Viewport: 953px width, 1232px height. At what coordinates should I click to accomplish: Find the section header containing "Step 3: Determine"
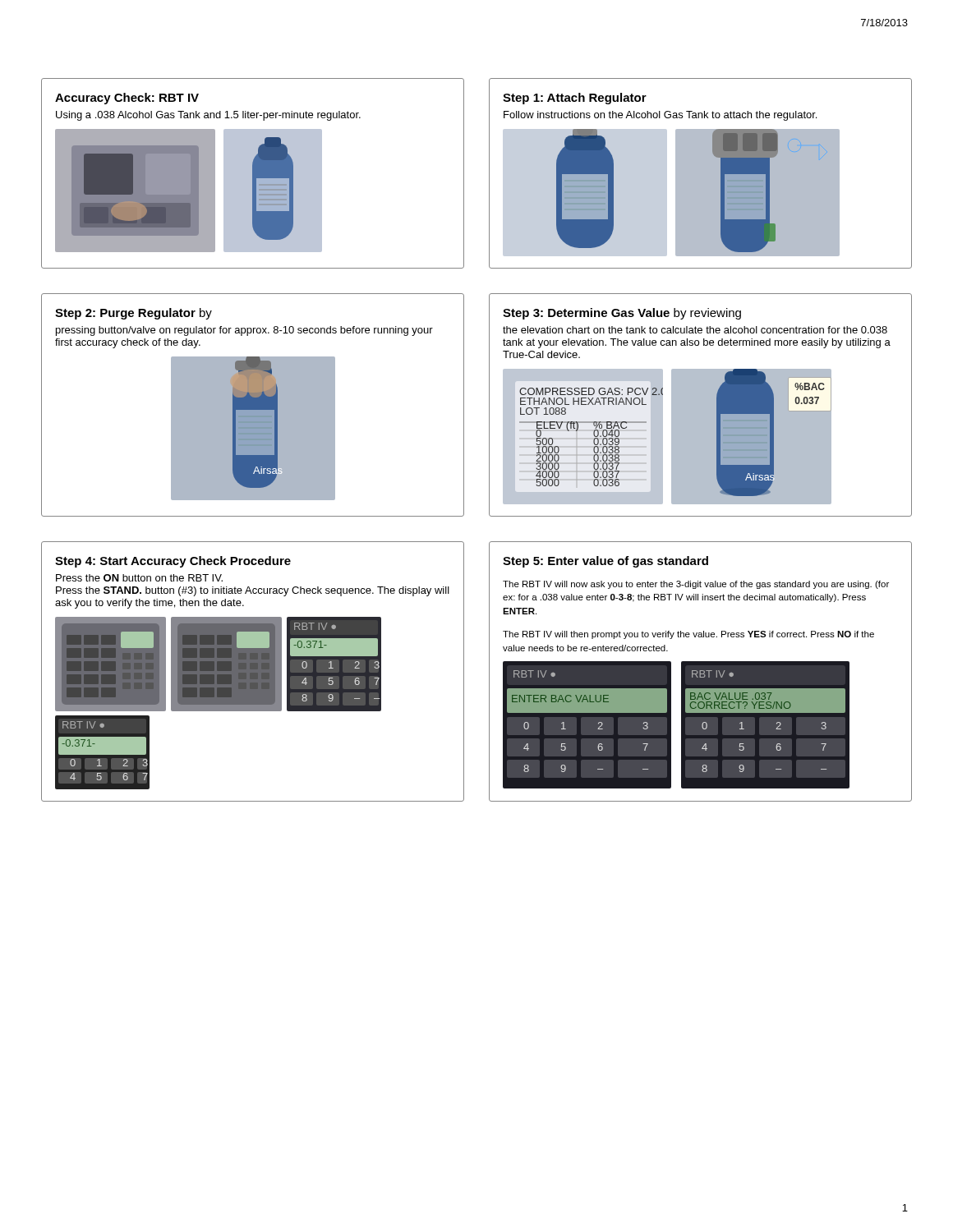tap(622, 312)
